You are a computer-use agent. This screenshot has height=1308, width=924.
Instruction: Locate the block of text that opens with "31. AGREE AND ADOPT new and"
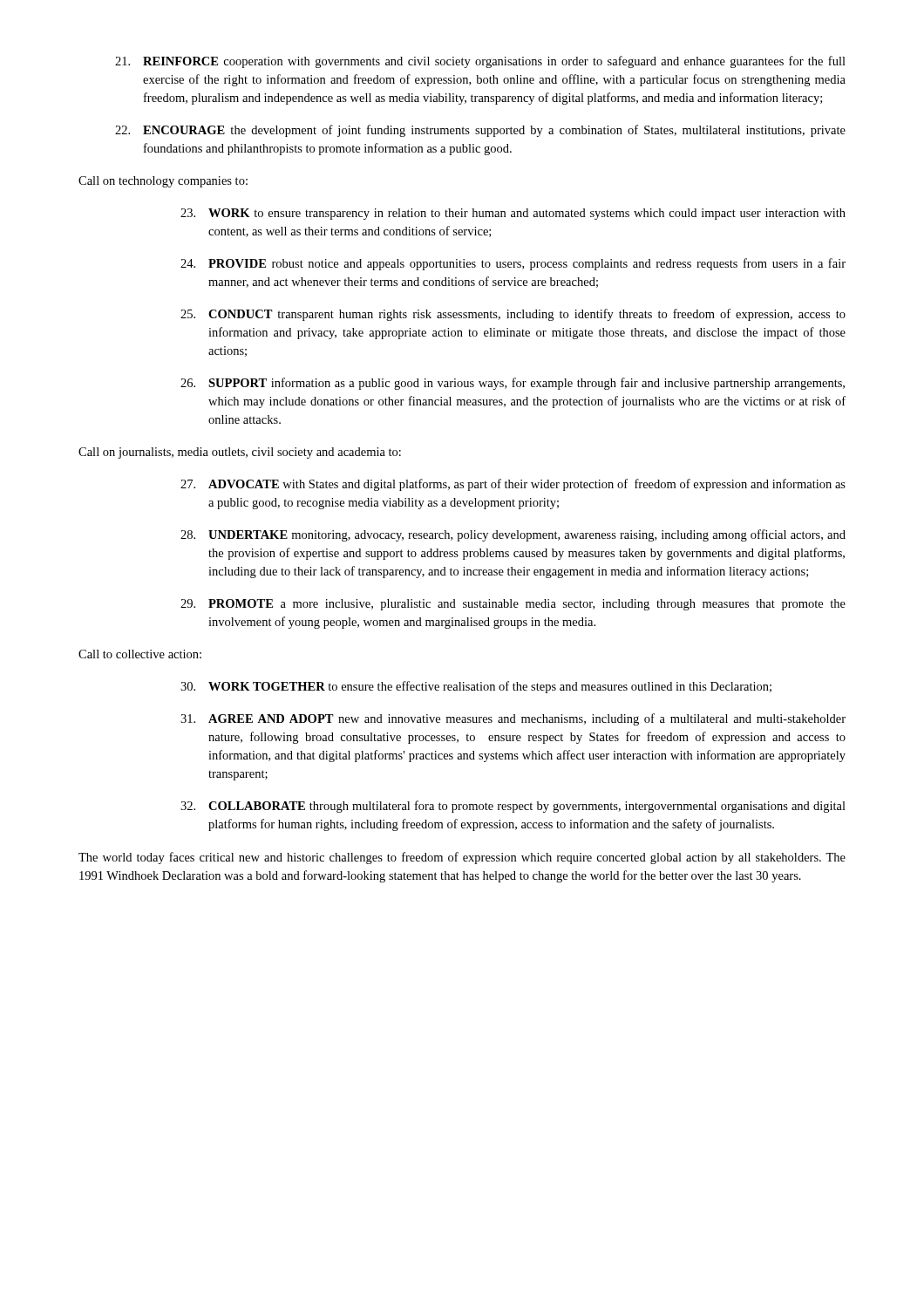pyautogui.click(x=495, y=747)
